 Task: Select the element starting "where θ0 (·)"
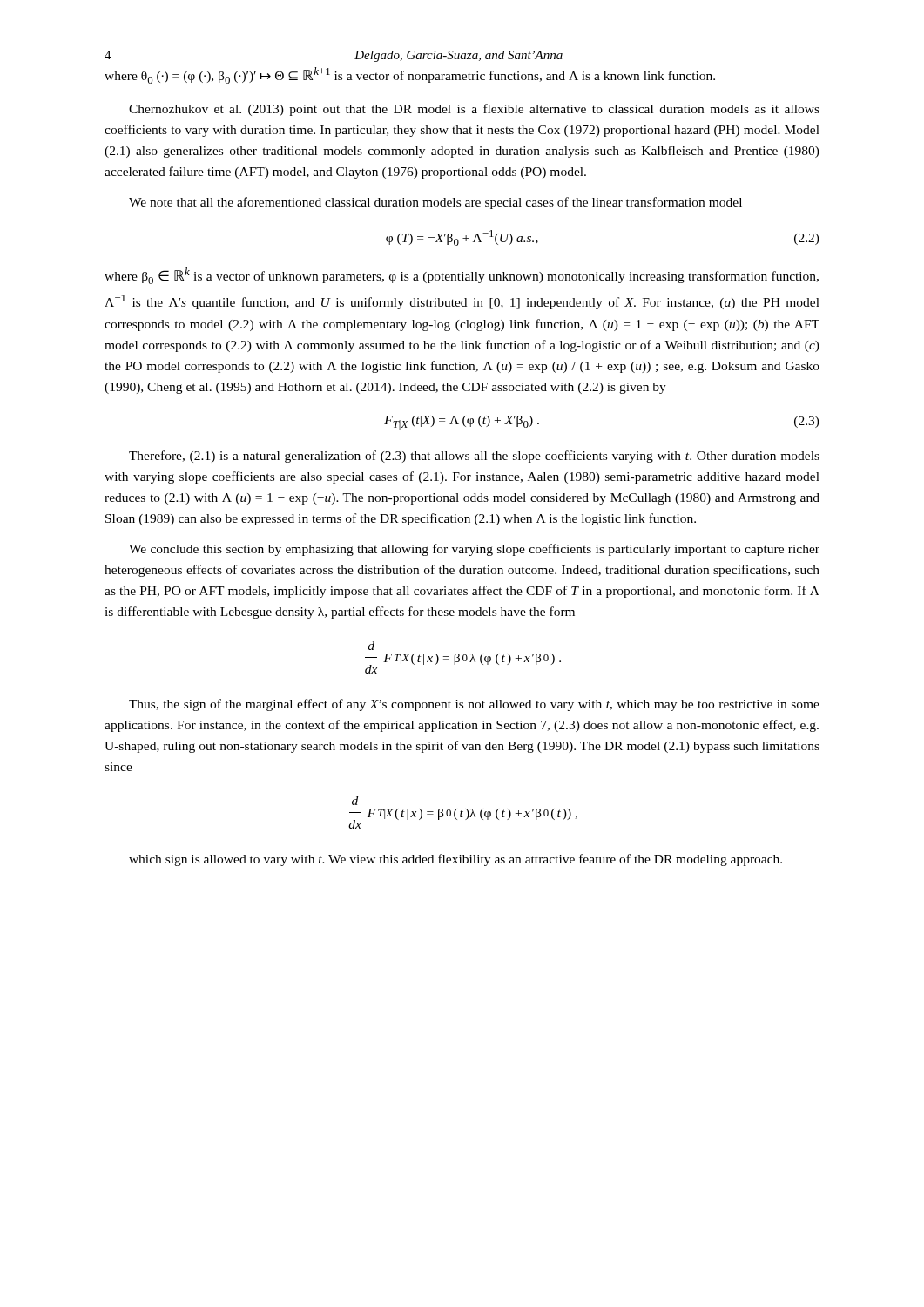462,76
